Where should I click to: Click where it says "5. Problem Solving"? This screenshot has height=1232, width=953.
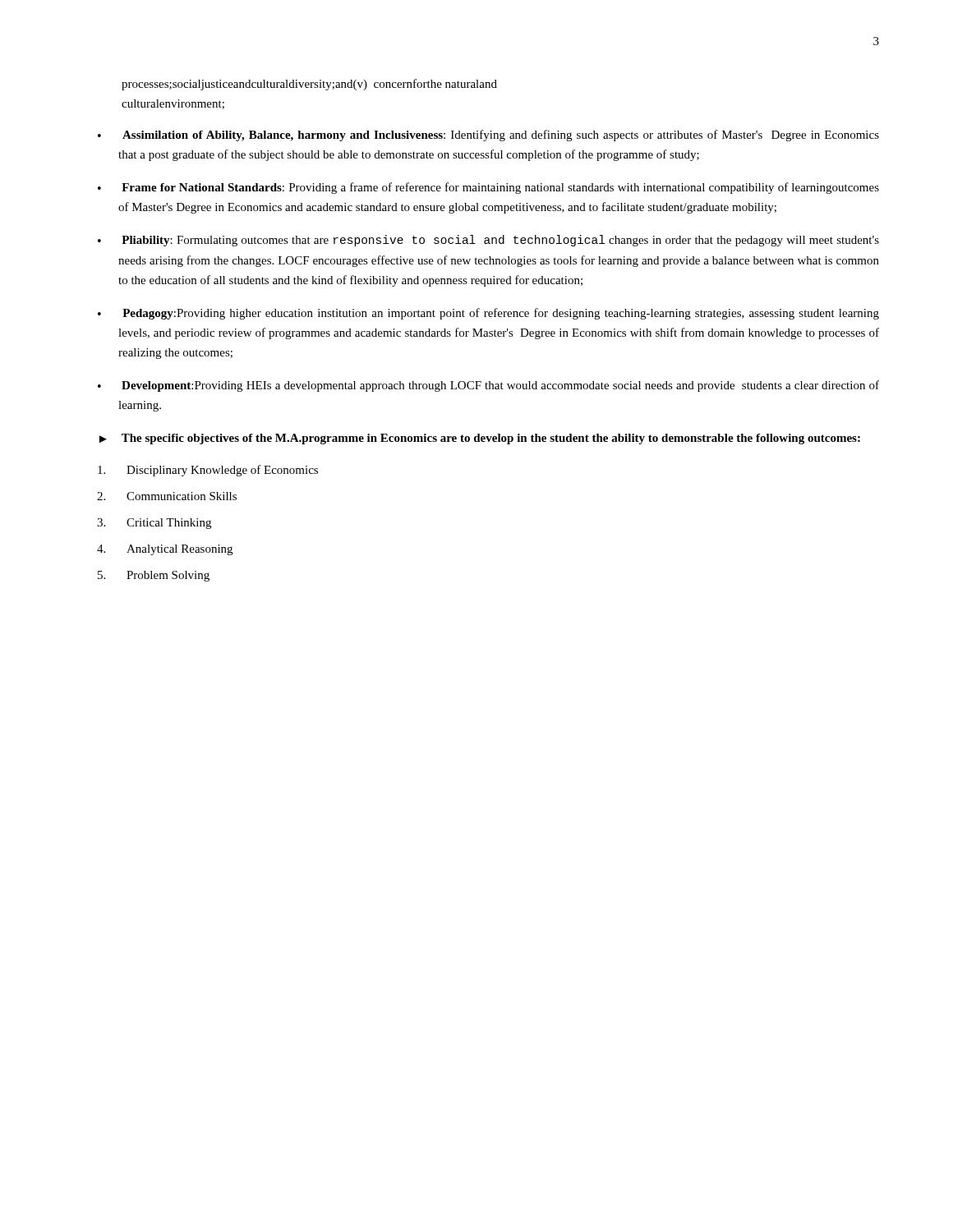[x=154, y=576]
